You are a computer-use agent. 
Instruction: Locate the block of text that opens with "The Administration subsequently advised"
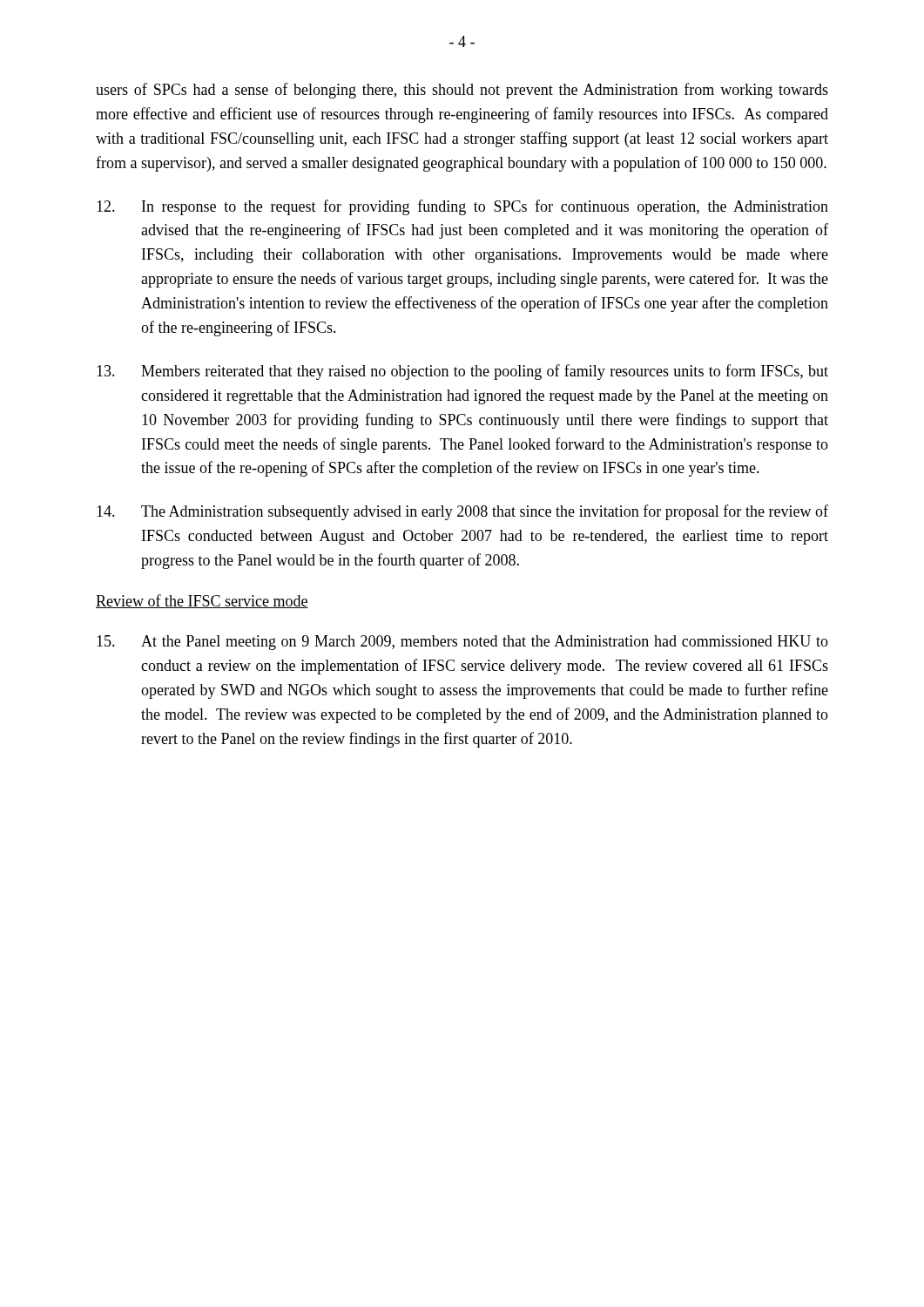[x=462, y=537]
